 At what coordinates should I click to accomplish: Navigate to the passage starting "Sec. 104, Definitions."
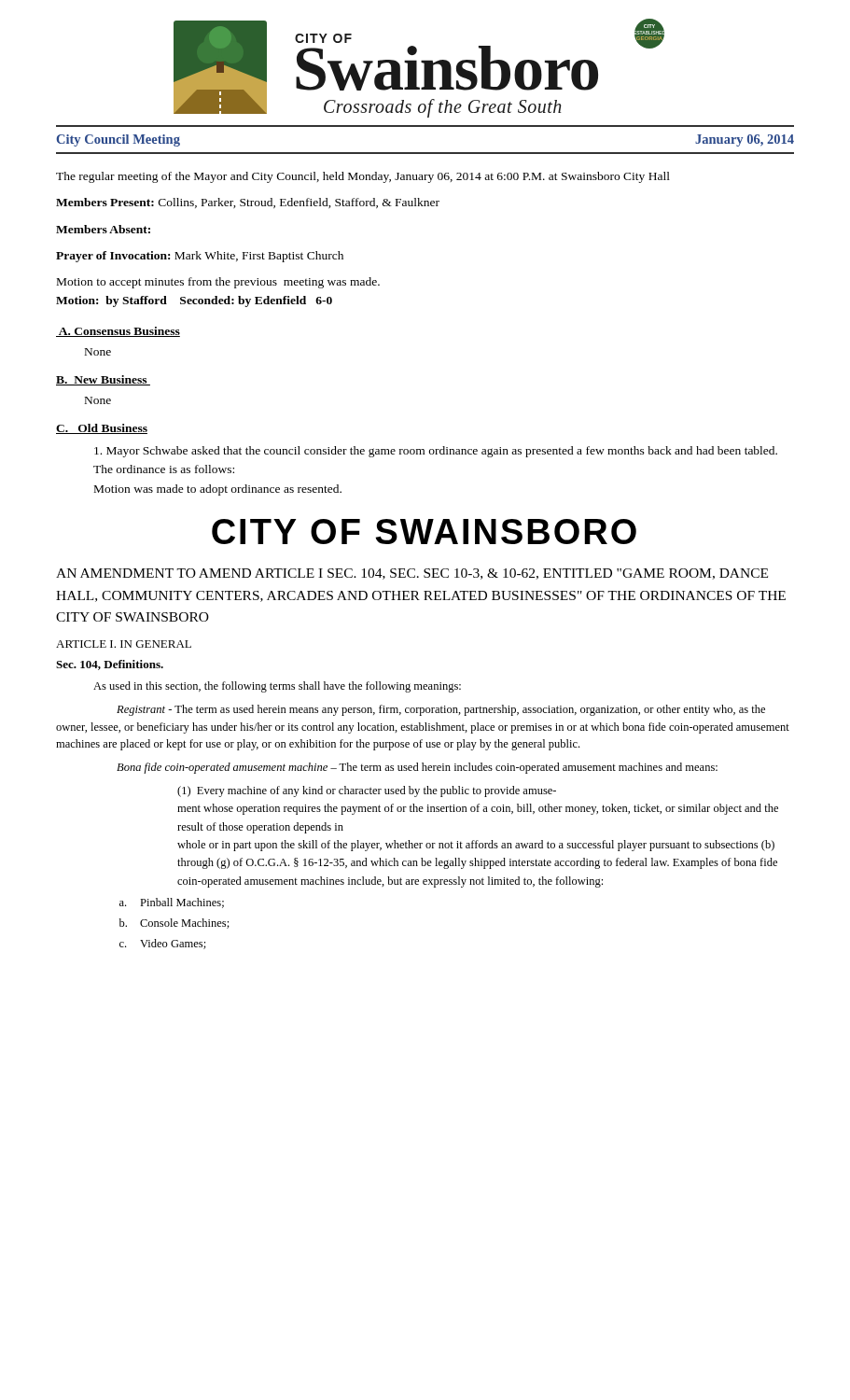pos(110,664)
